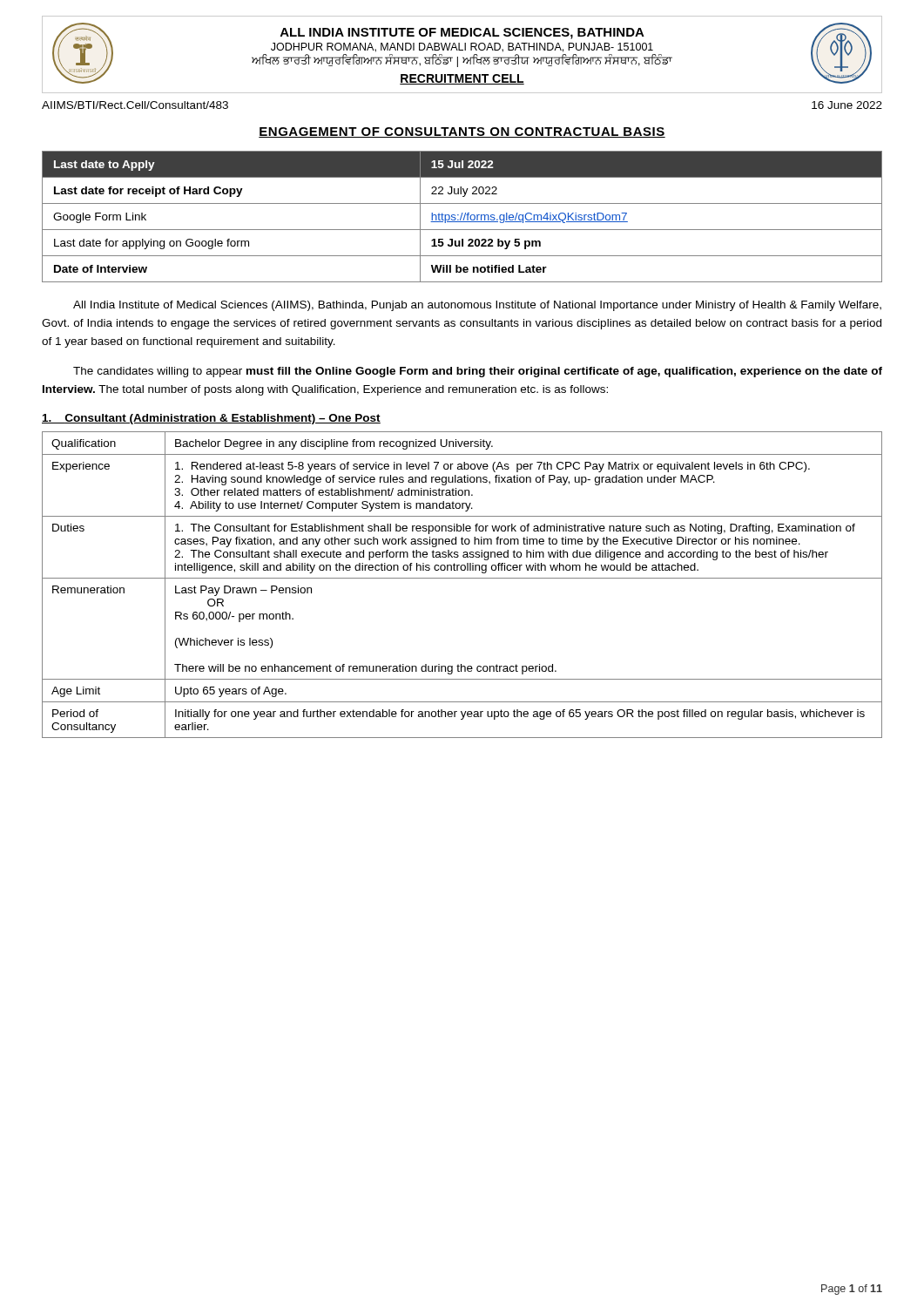
Task: Click on the text block starting "AIIMS/BTI/Rect.Cell/Consultant/483 16 June 2022"
Action: (x=138, y=106)
